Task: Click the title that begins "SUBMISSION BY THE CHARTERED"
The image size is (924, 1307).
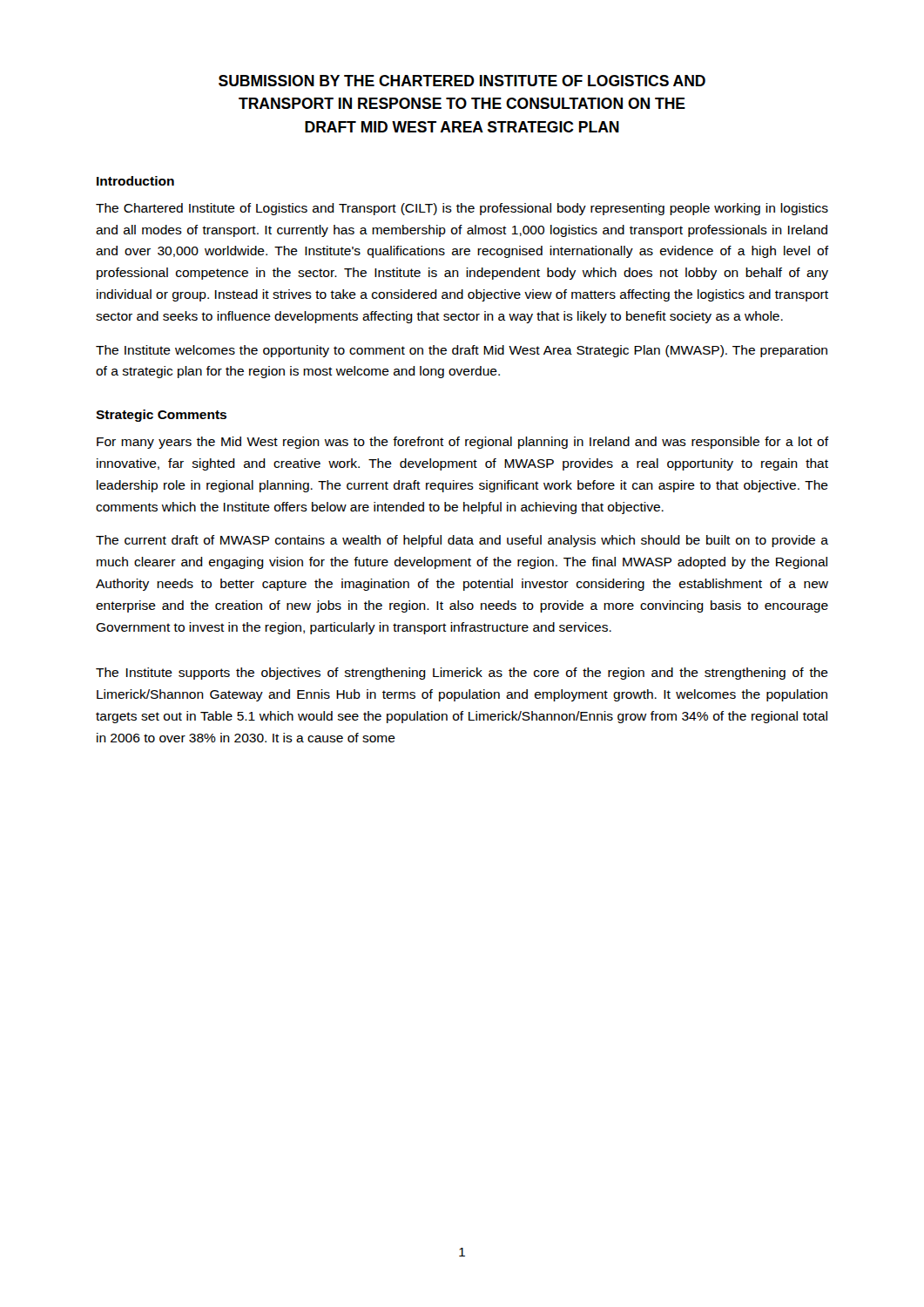Action: [x=462, y=104]
